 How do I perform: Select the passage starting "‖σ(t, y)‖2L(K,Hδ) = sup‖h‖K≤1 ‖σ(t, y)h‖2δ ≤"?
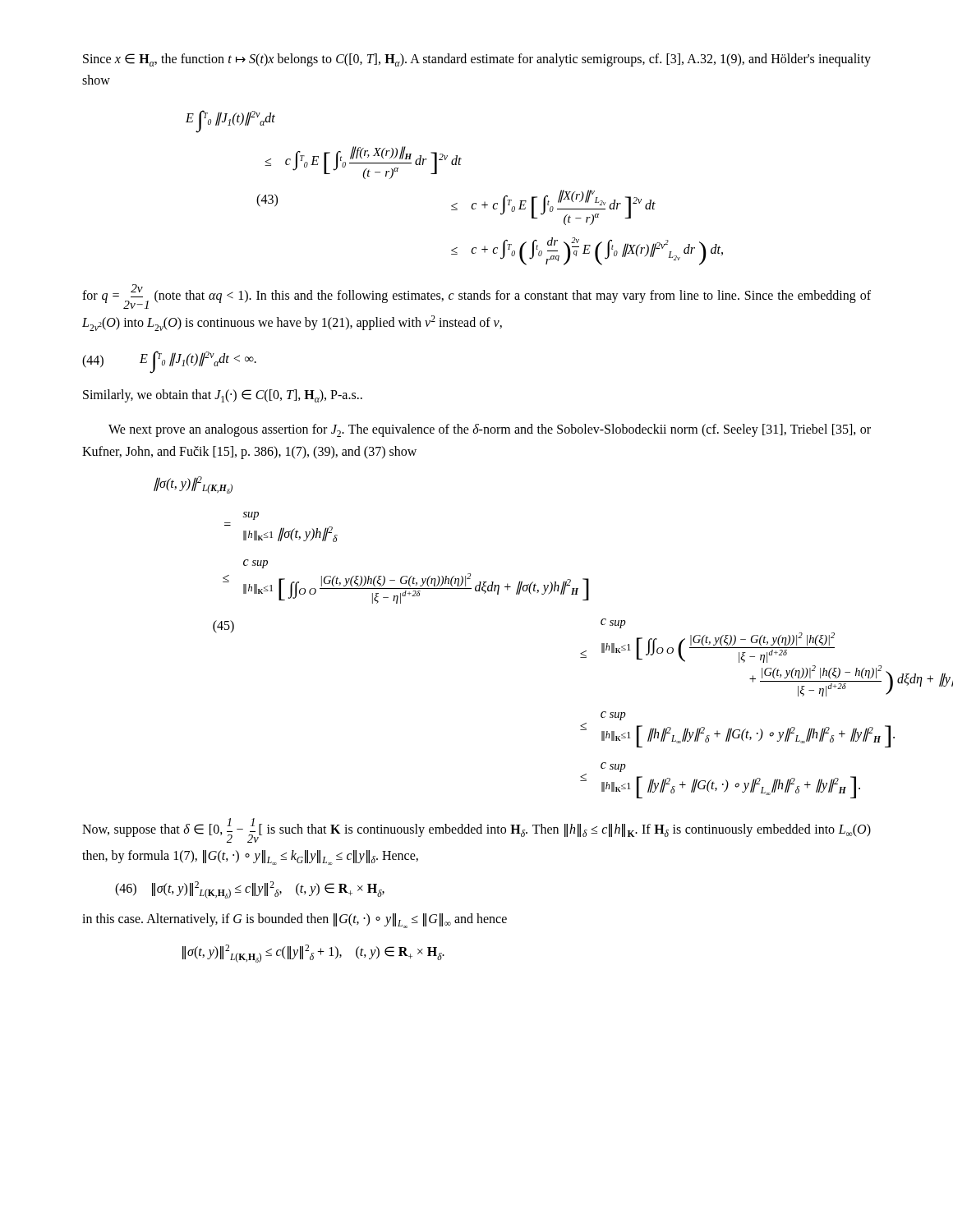pyautogui.click(x=193, y=485)
